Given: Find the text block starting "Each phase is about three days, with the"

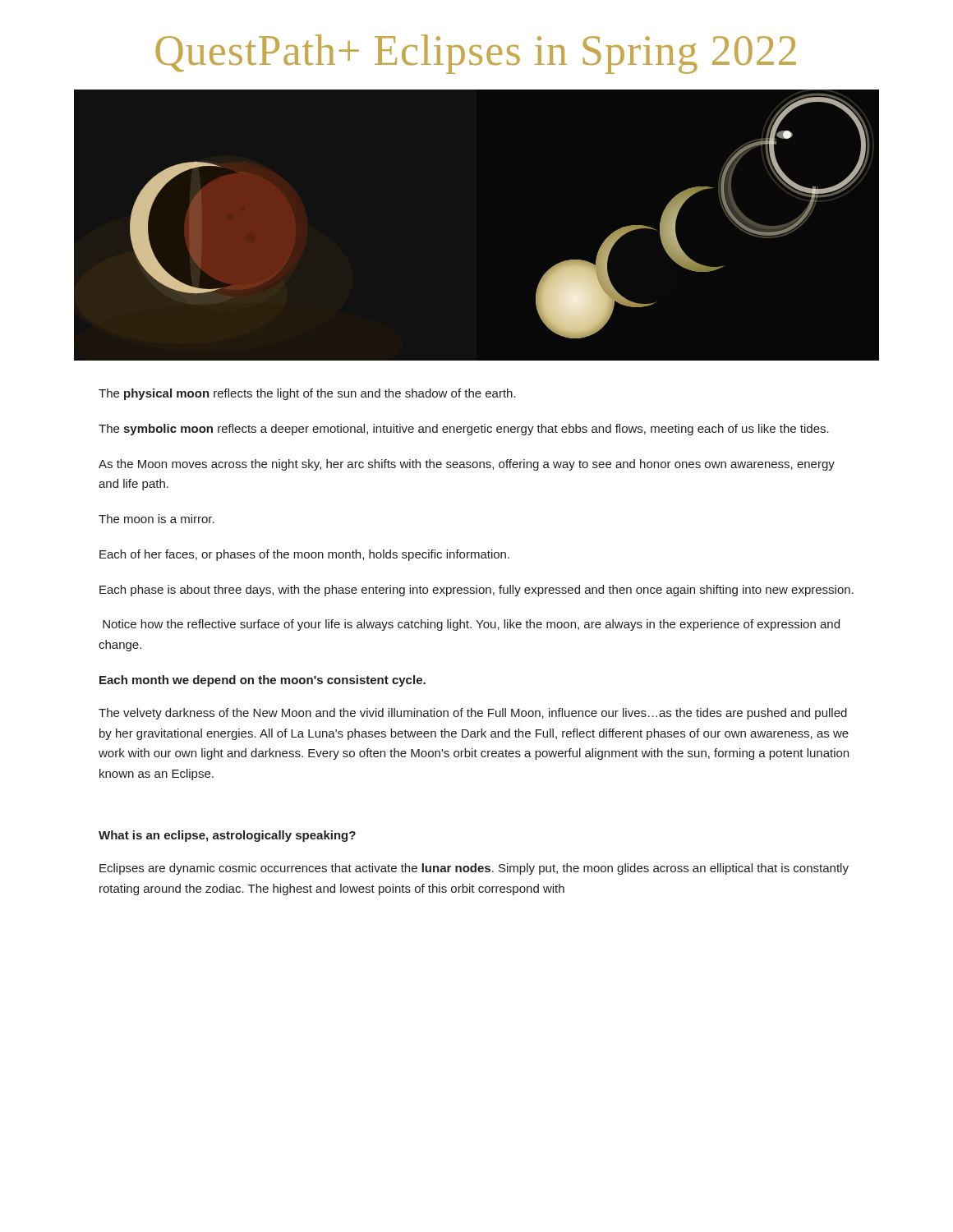Looking at the screenshot, I should click(x=476, y=589).
